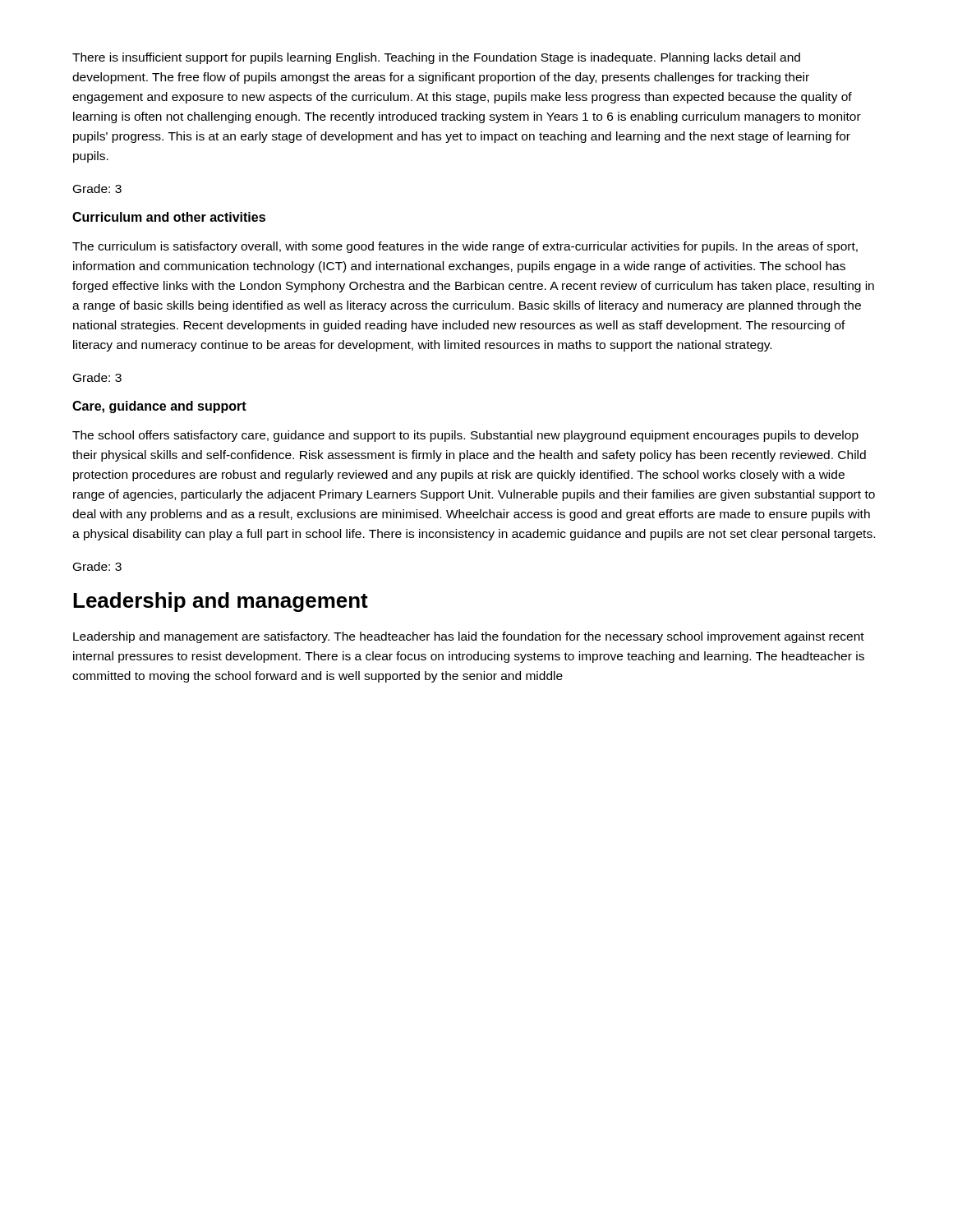Find the block on this page that starts "The school offers satisfactory care, guidance and support"
Image resolution: width=953 pixels, height=1232 pixels.
pos(474,484)
